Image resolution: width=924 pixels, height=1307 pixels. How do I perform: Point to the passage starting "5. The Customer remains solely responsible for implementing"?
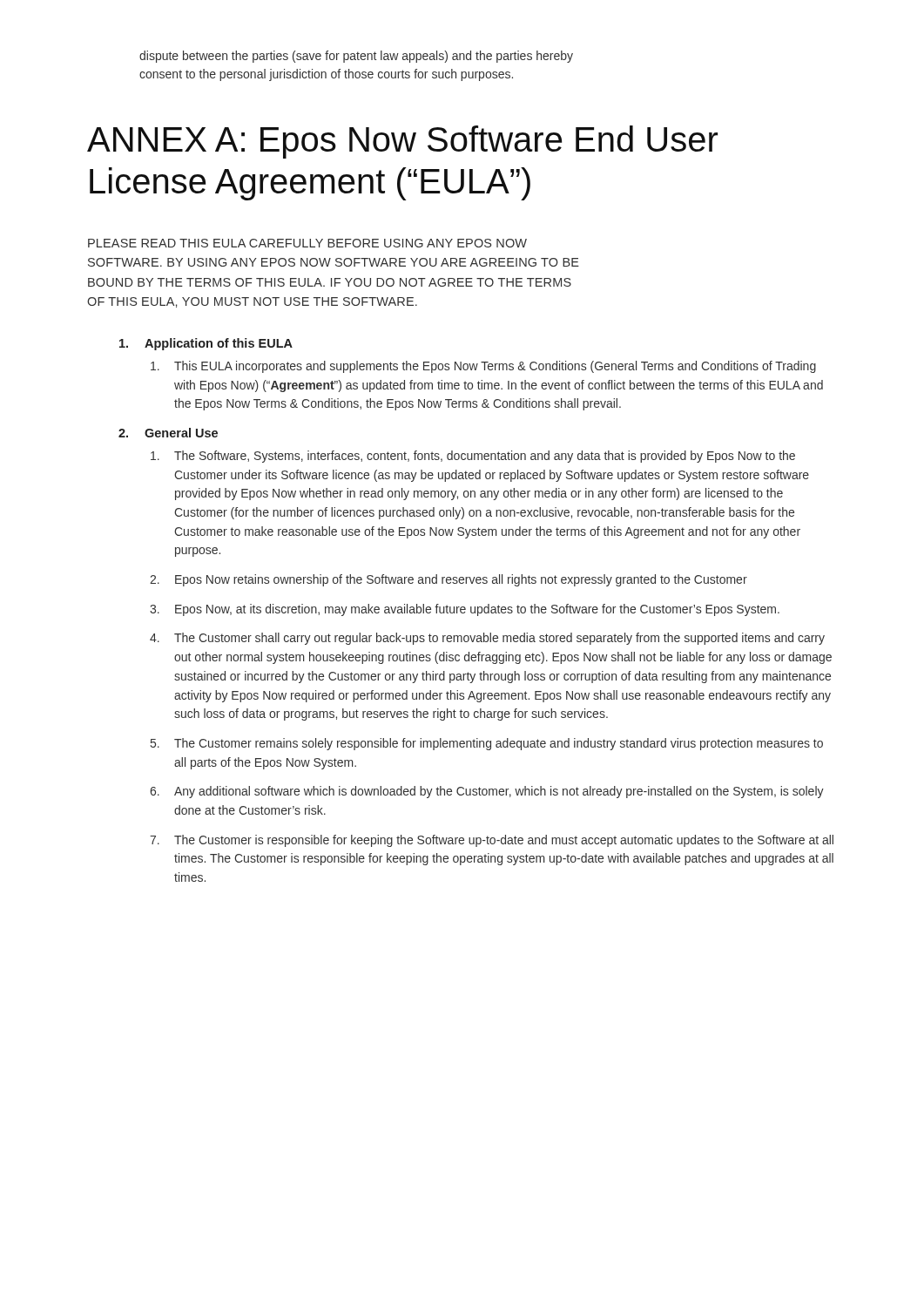coord(493,753)
